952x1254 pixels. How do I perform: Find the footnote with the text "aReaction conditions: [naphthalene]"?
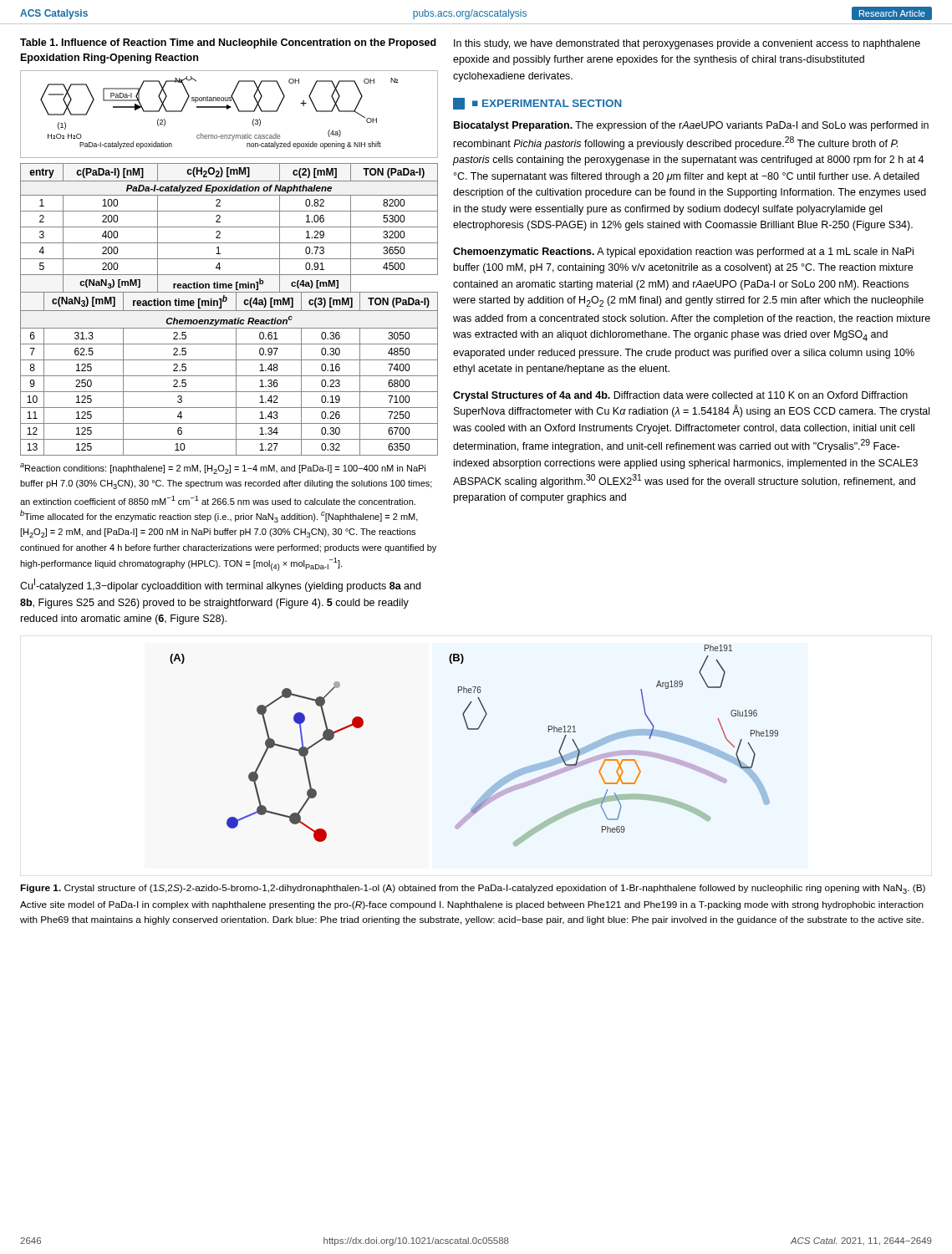coord(228,516)
